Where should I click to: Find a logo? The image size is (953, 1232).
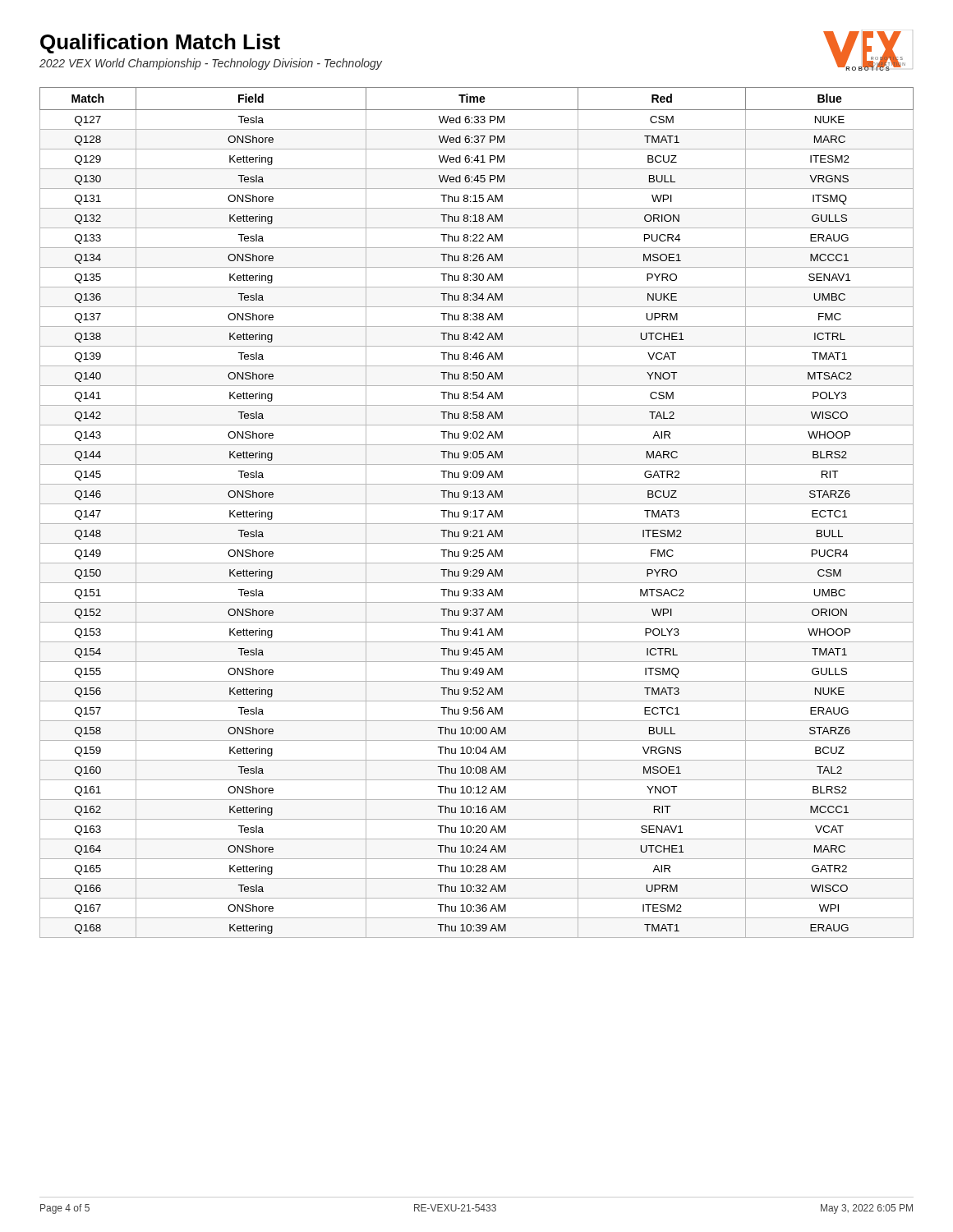(x=868, y=53)
